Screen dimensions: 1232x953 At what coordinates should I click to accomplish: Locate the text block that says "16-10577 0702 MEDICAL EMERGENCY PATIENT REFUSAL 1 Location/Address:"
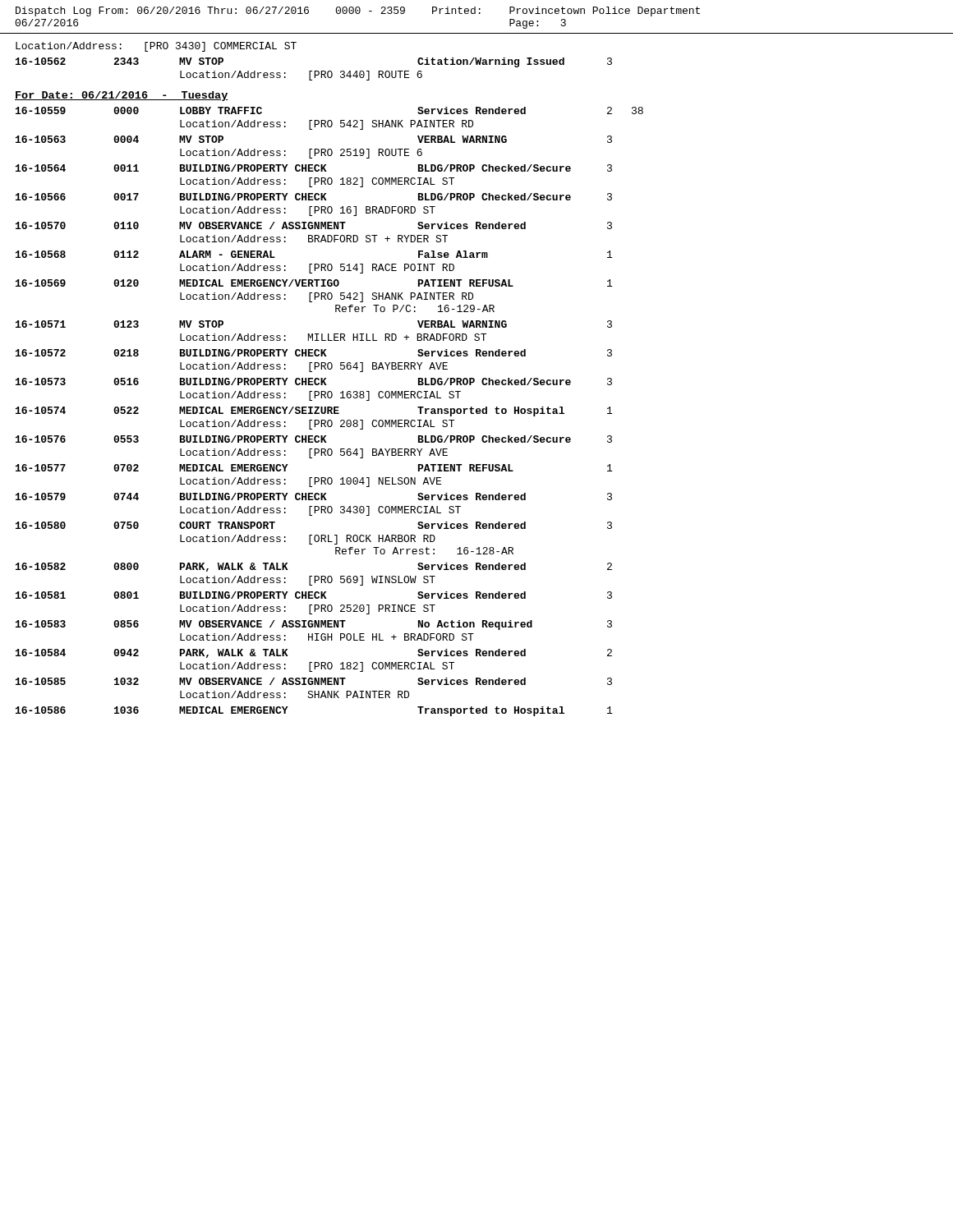476,475
